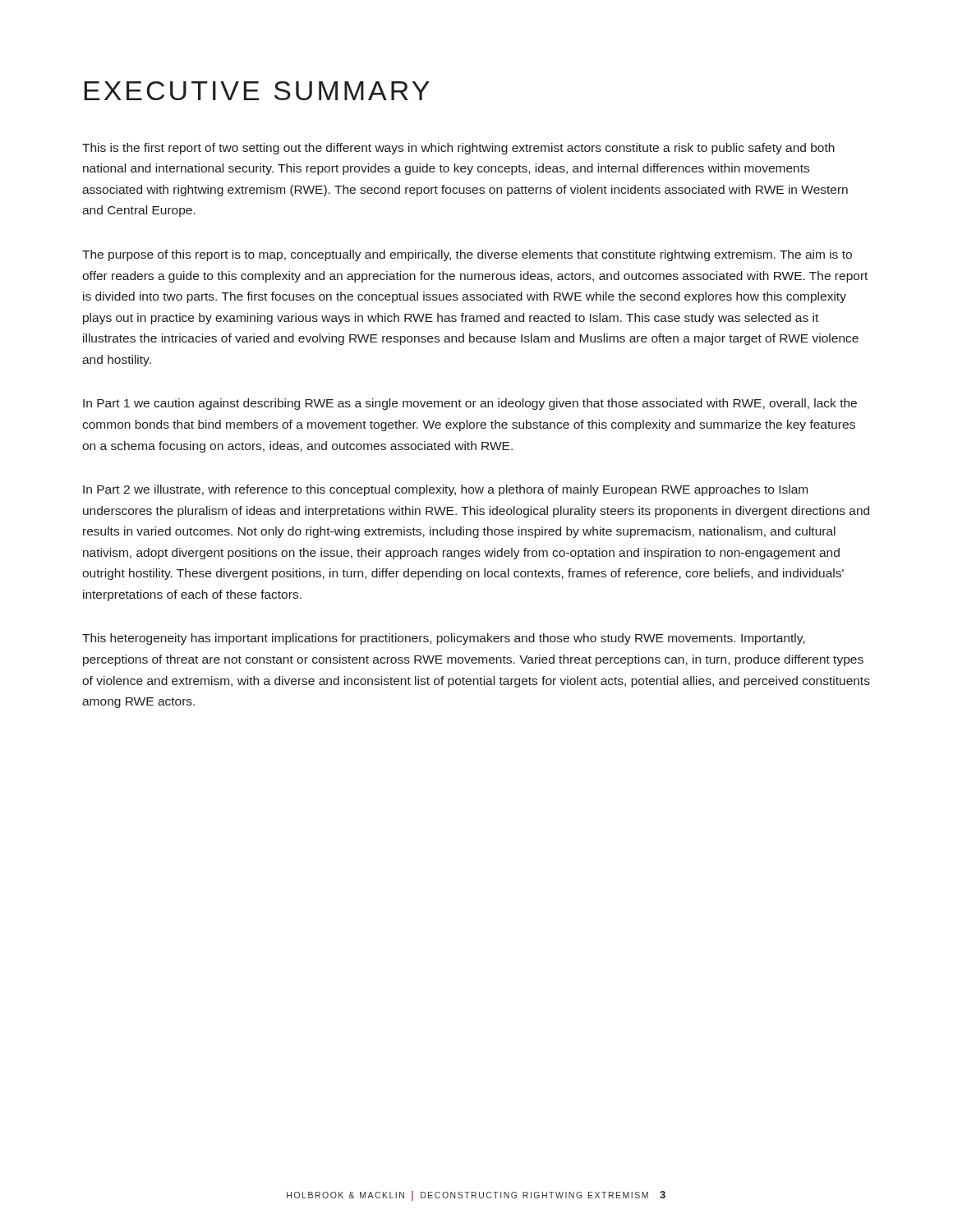The width and height of the screenshot is (953, 1232).
Task: Navigate to the element starting "This is the first report of"
Action: pos(465,179)
